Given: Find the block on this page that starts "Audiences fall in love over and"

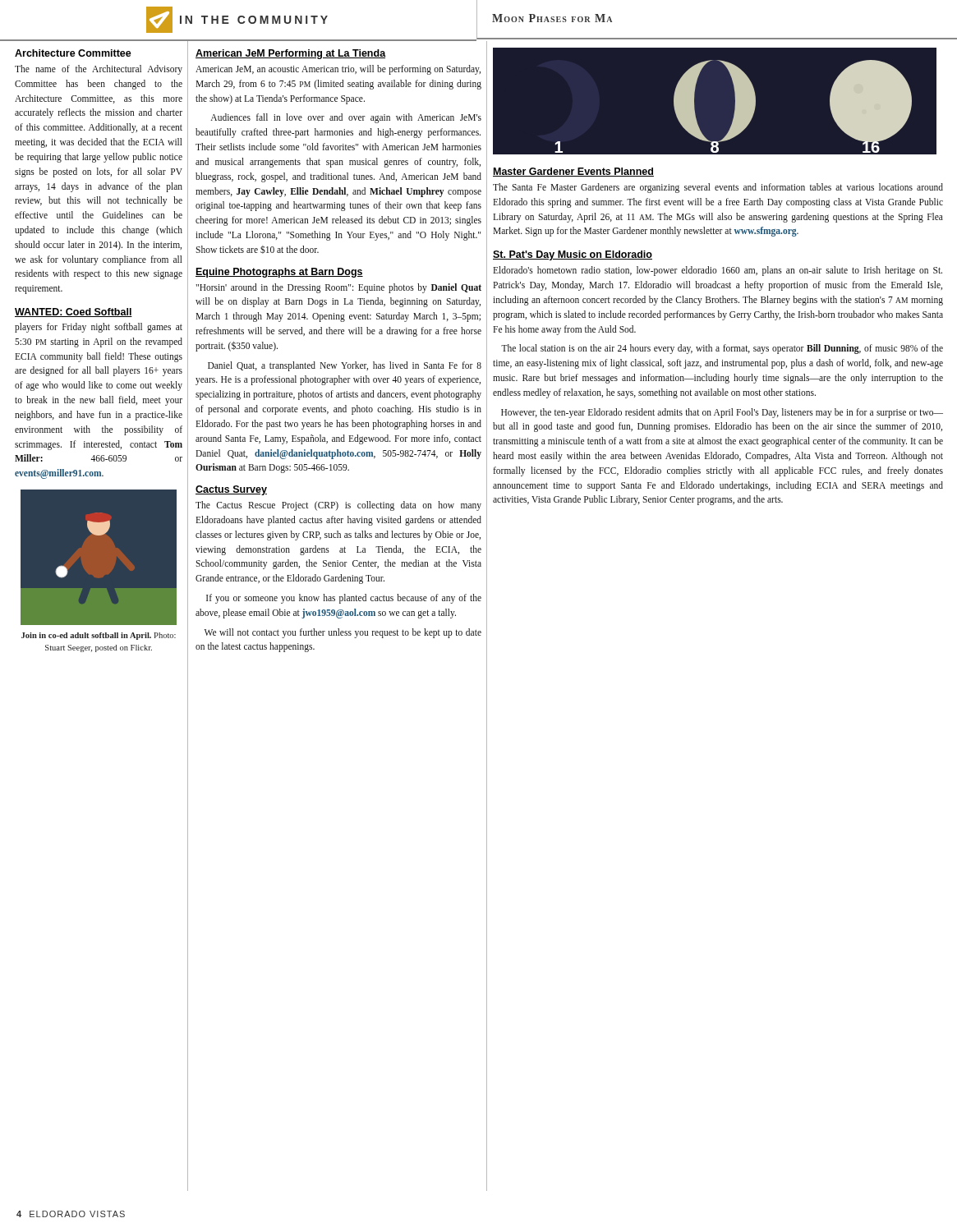Looking at the screenshot, I should [338, 184].
